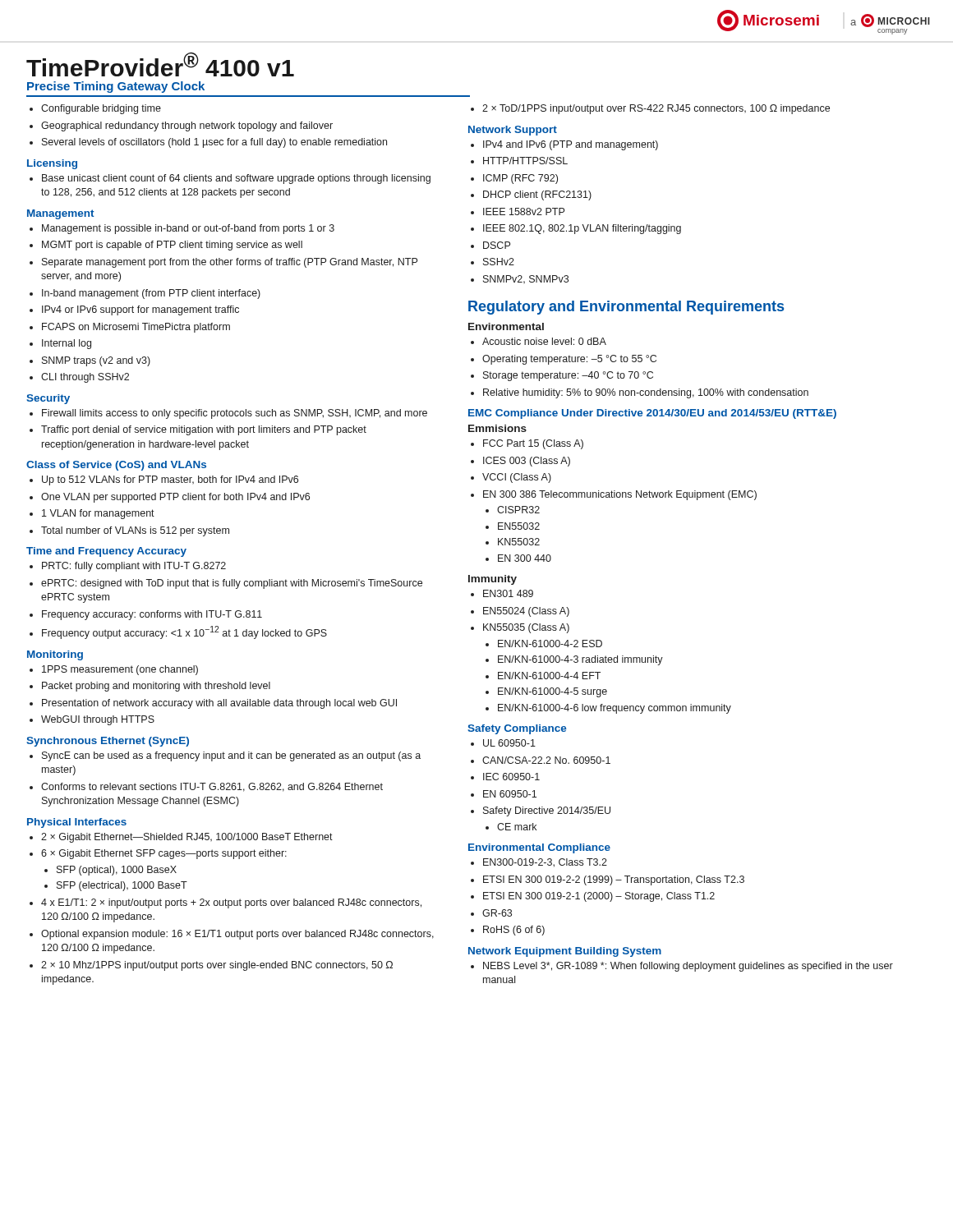Find the text starting "Safety Compliance"
Image resolution: width=953 pixels, height=1232 pixels.
517,728
